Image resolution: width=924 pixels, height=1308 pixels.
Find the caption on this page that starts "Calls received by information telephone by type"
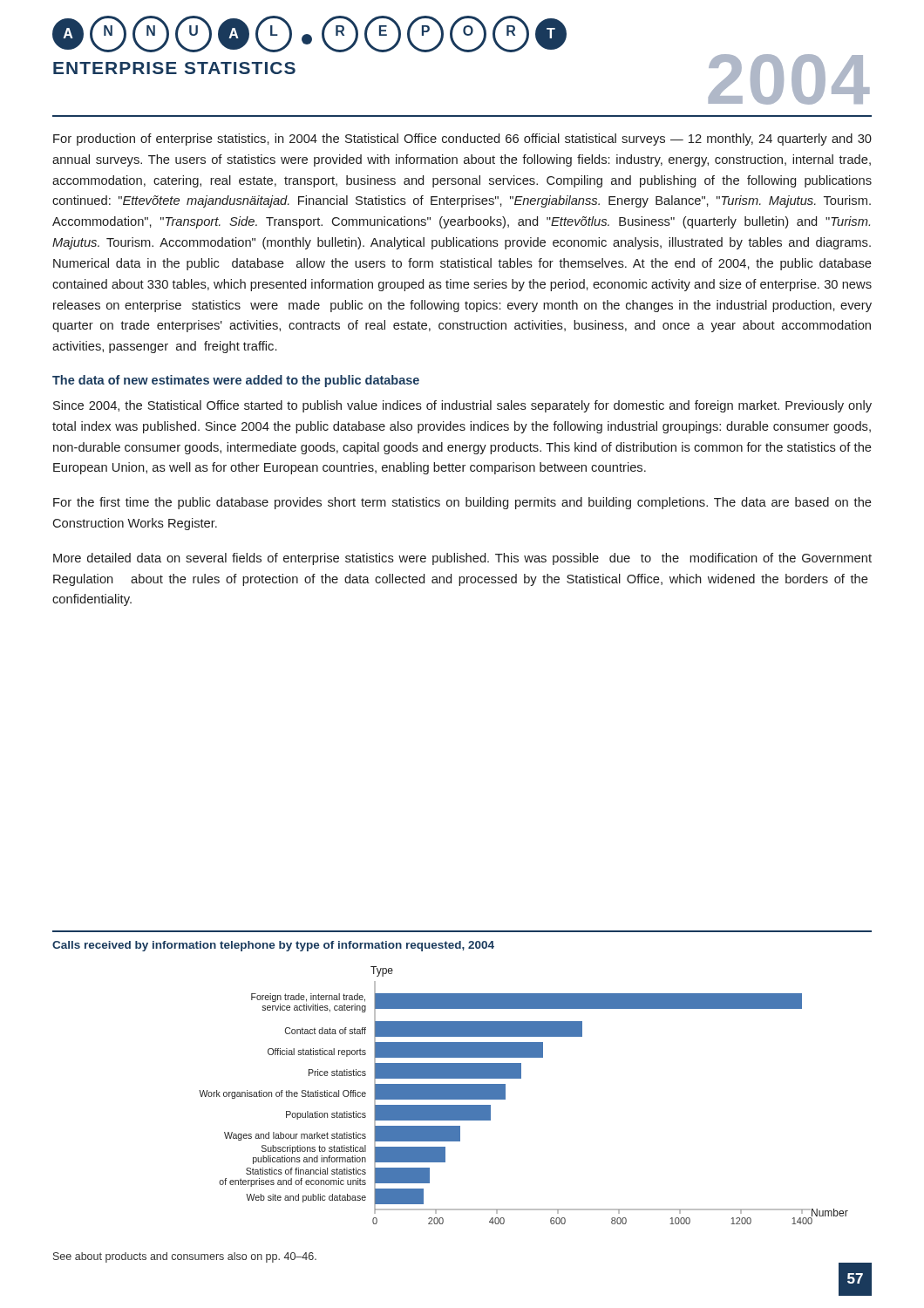273,945
